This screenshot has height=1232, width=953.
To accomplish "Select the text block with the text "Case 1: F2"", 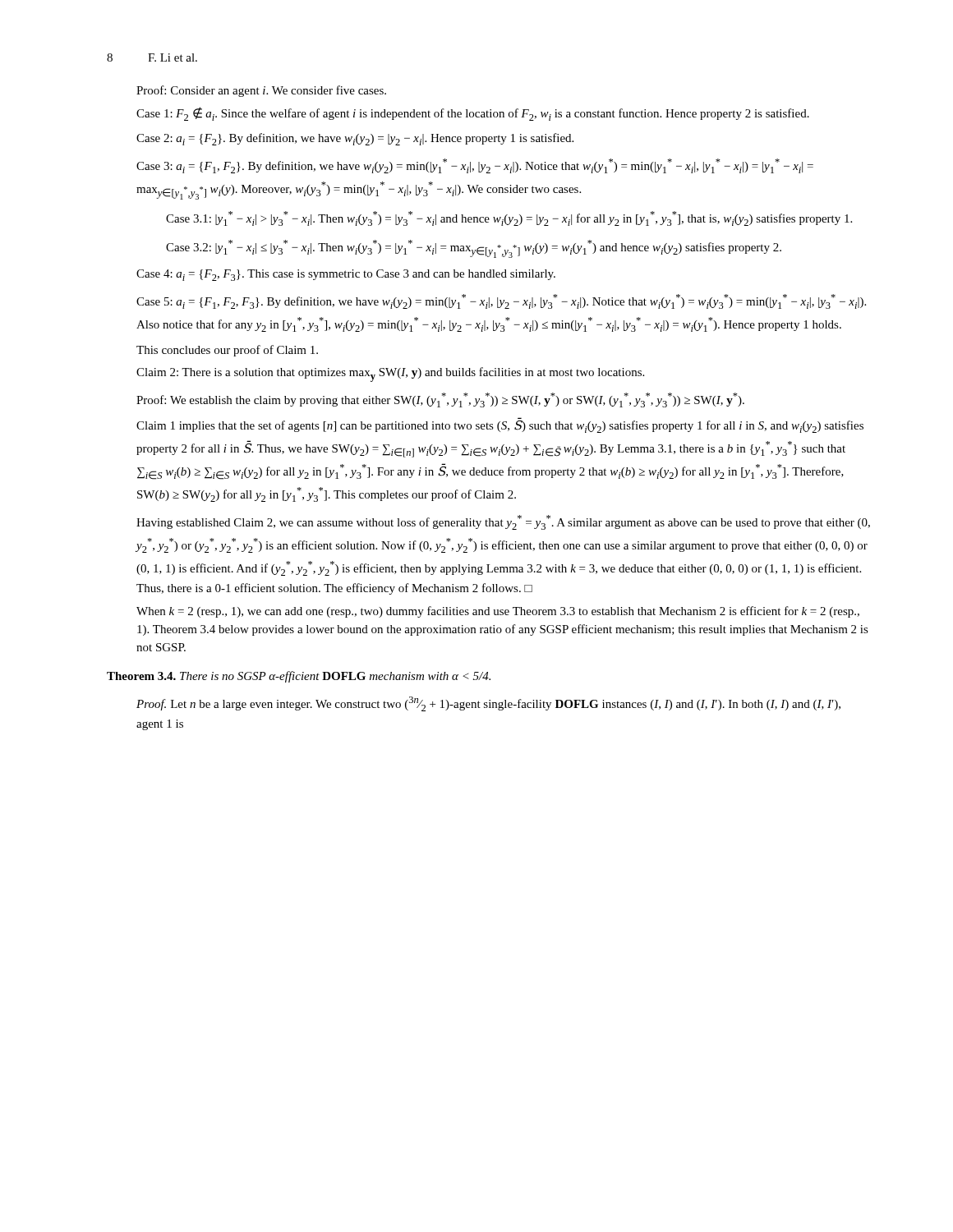I will click(x=473, y=115).
